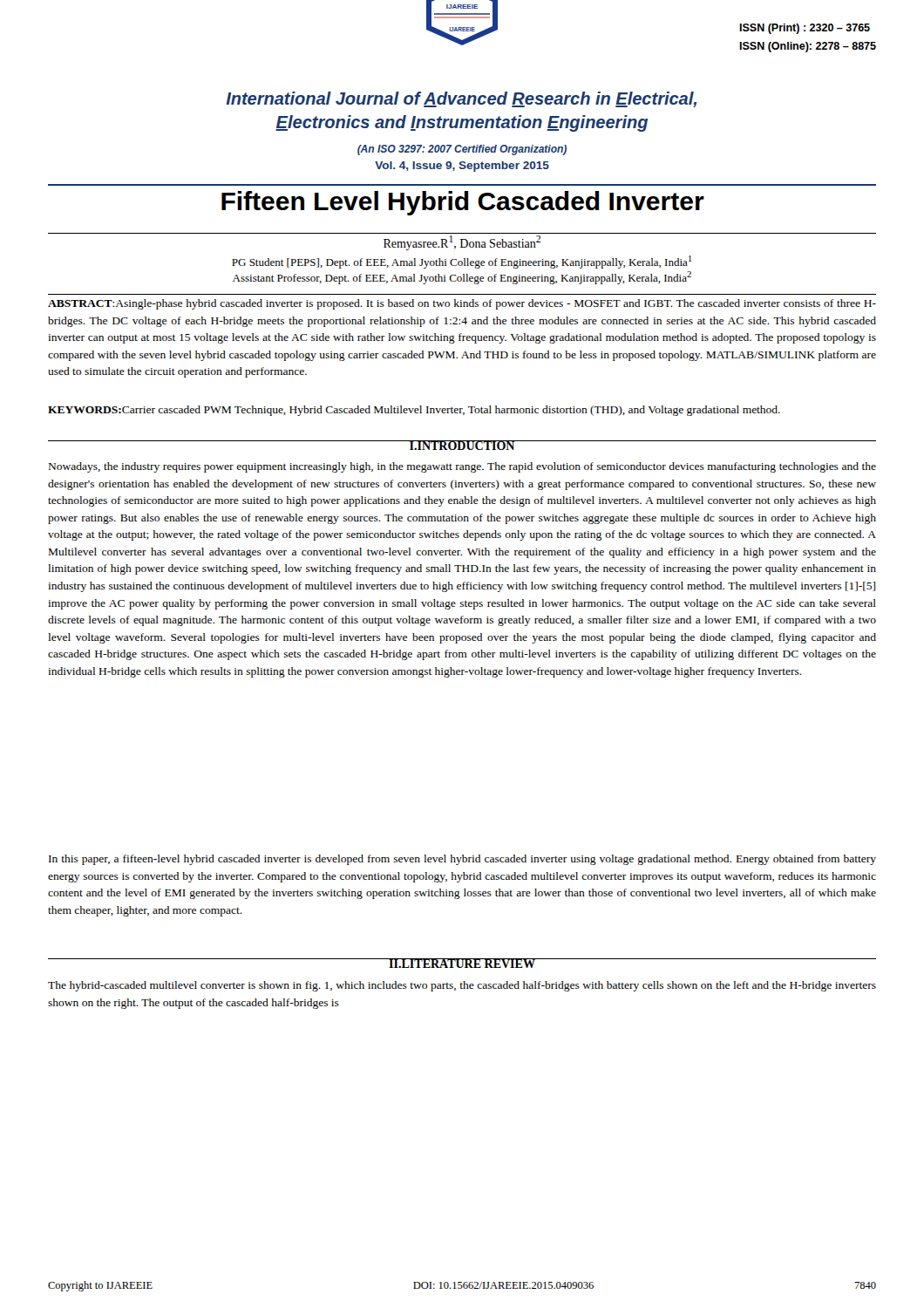924x1308 pixels.
Task: Point to the region starting "Remyasree.R1, Dona Sebastian2"
Action: point(462,242)
